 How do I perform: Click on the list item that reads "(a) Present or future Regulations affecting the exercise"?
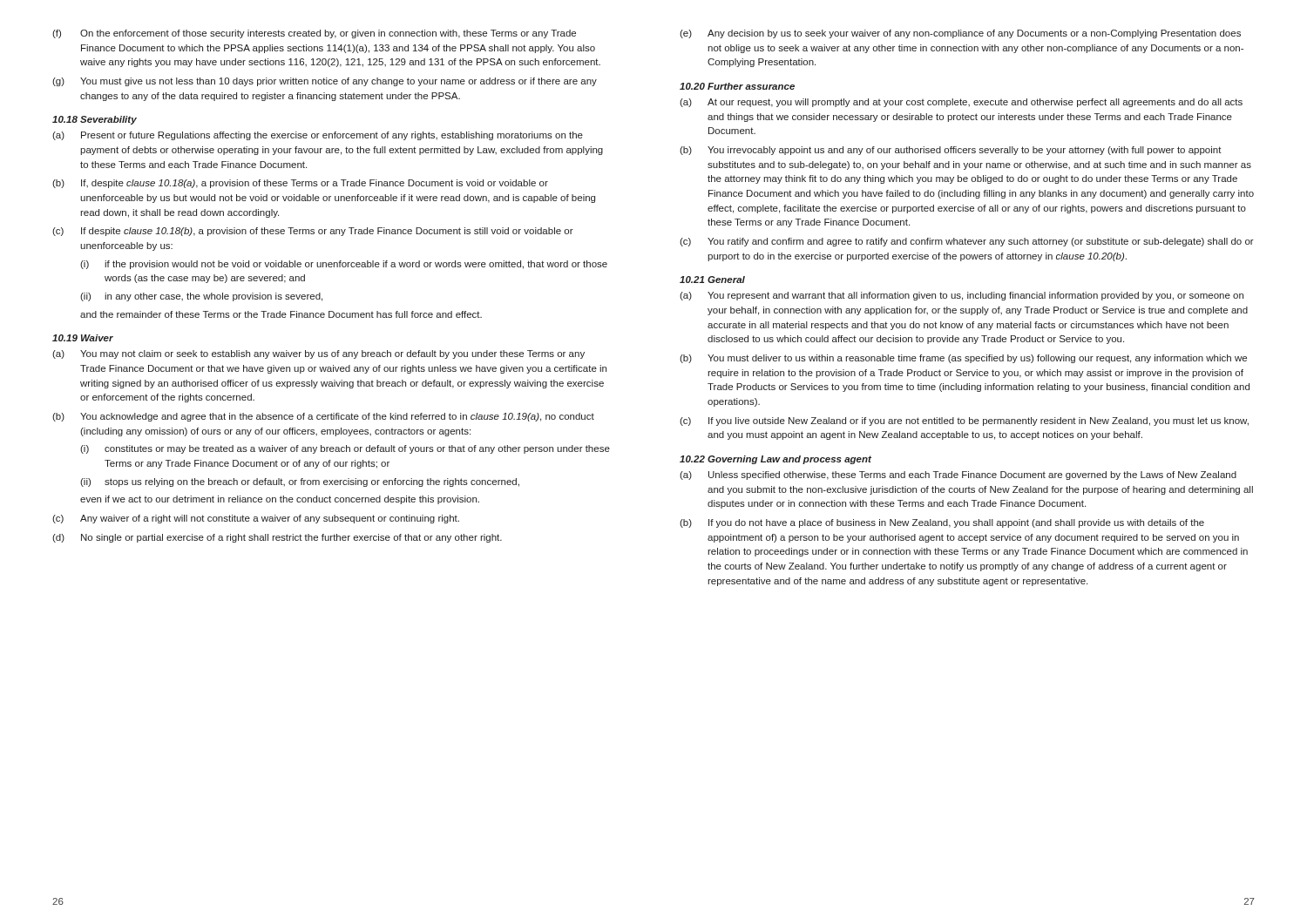coord(331,150)
